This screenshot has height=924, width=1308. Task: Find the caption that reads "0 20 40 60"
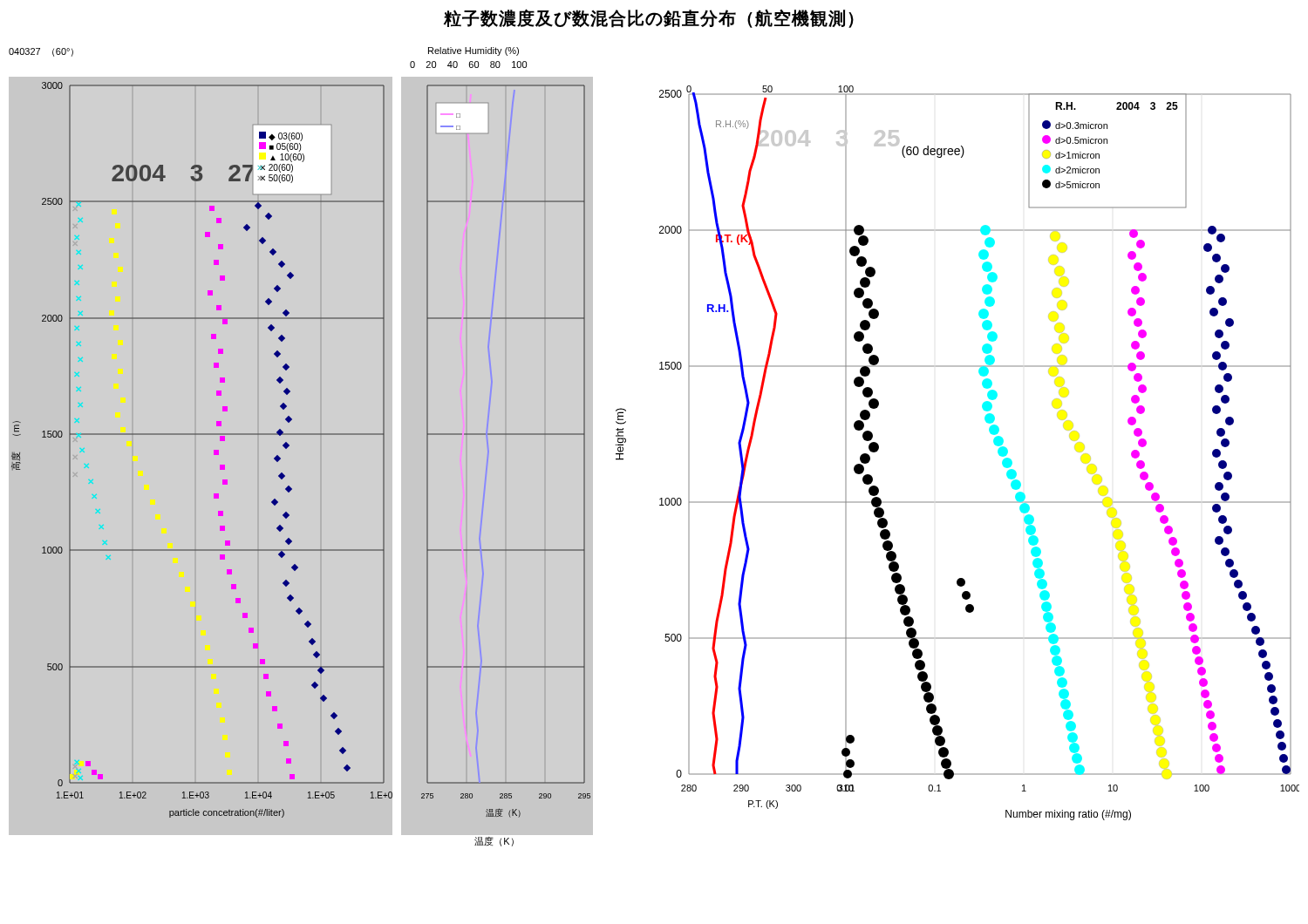coord(468,65)
